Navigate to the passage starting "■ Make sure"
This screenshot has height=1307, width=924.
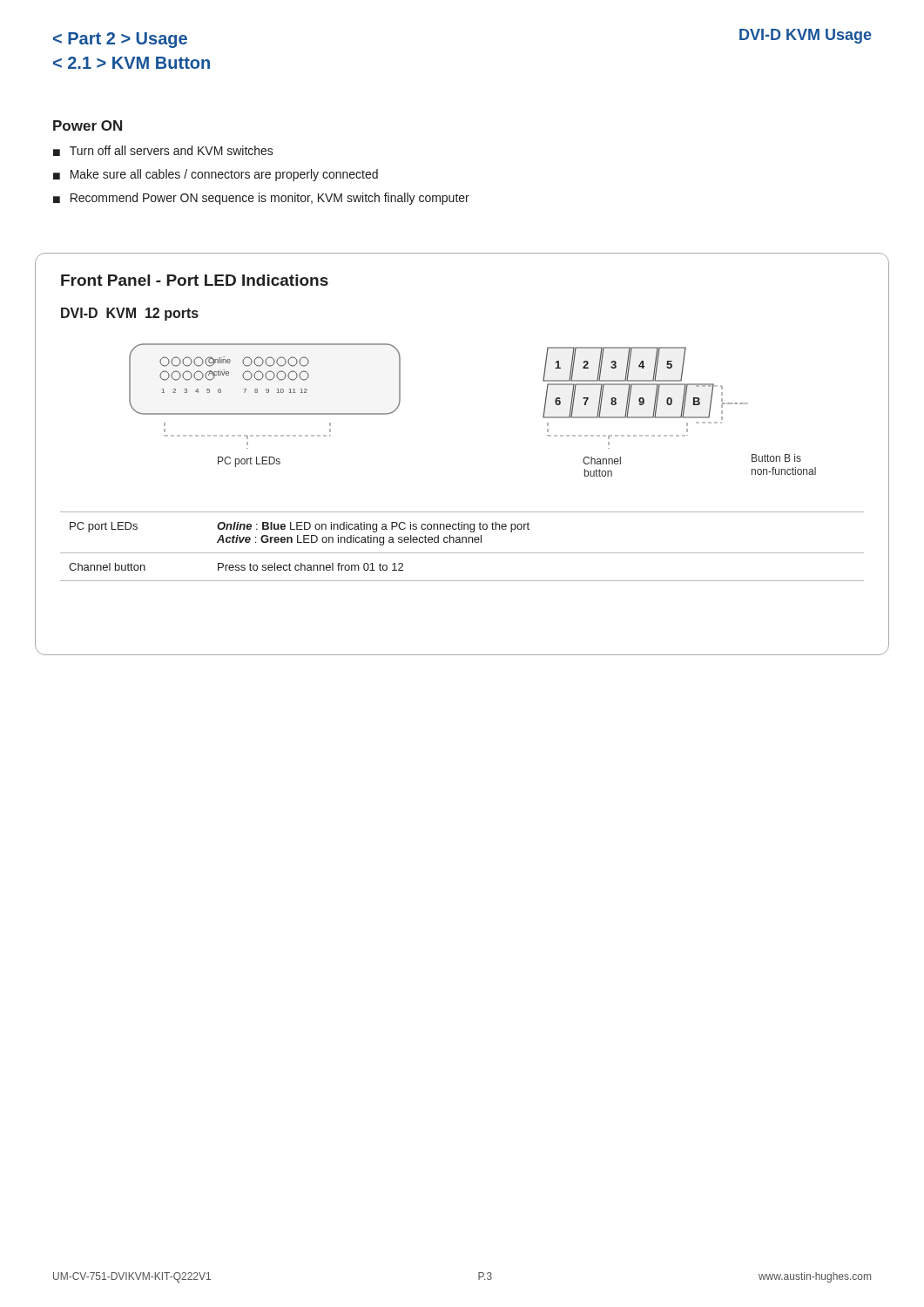(215, 176)
